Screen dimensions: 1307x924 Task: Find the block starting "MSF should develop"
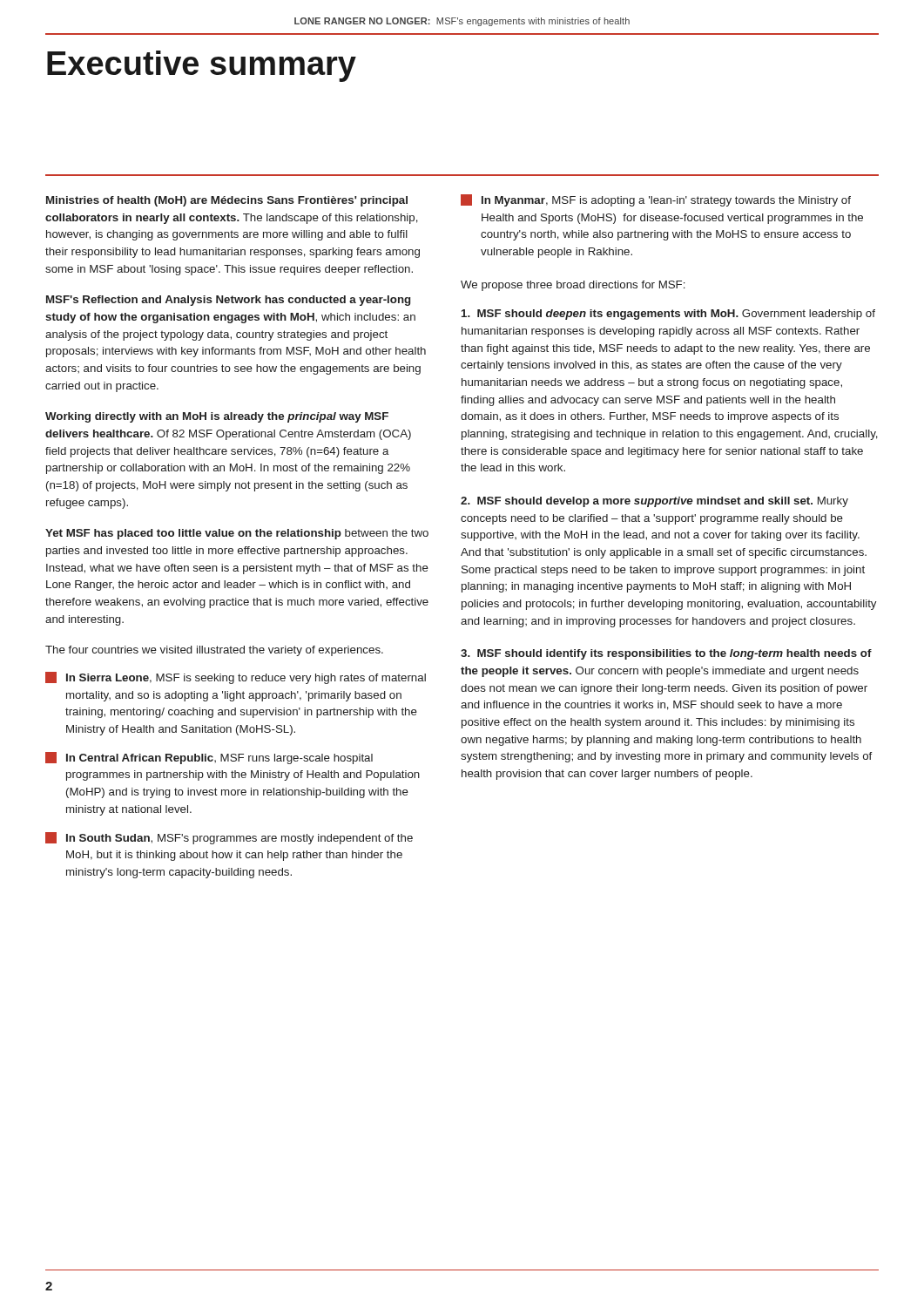(x=670, y=561)
